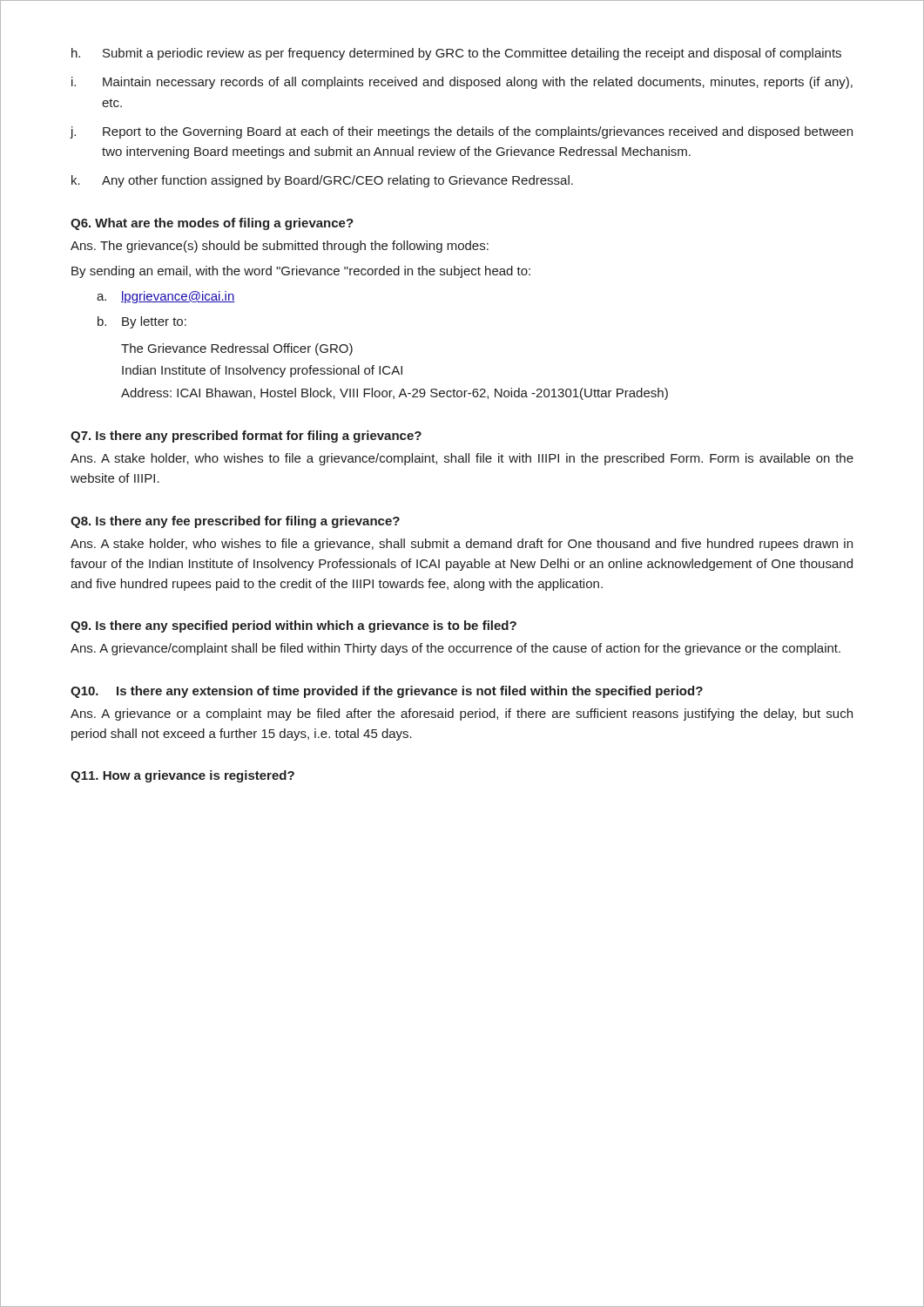Find the list item with the text "b. By letter"

pyautogui.click(x=142, y=322)
